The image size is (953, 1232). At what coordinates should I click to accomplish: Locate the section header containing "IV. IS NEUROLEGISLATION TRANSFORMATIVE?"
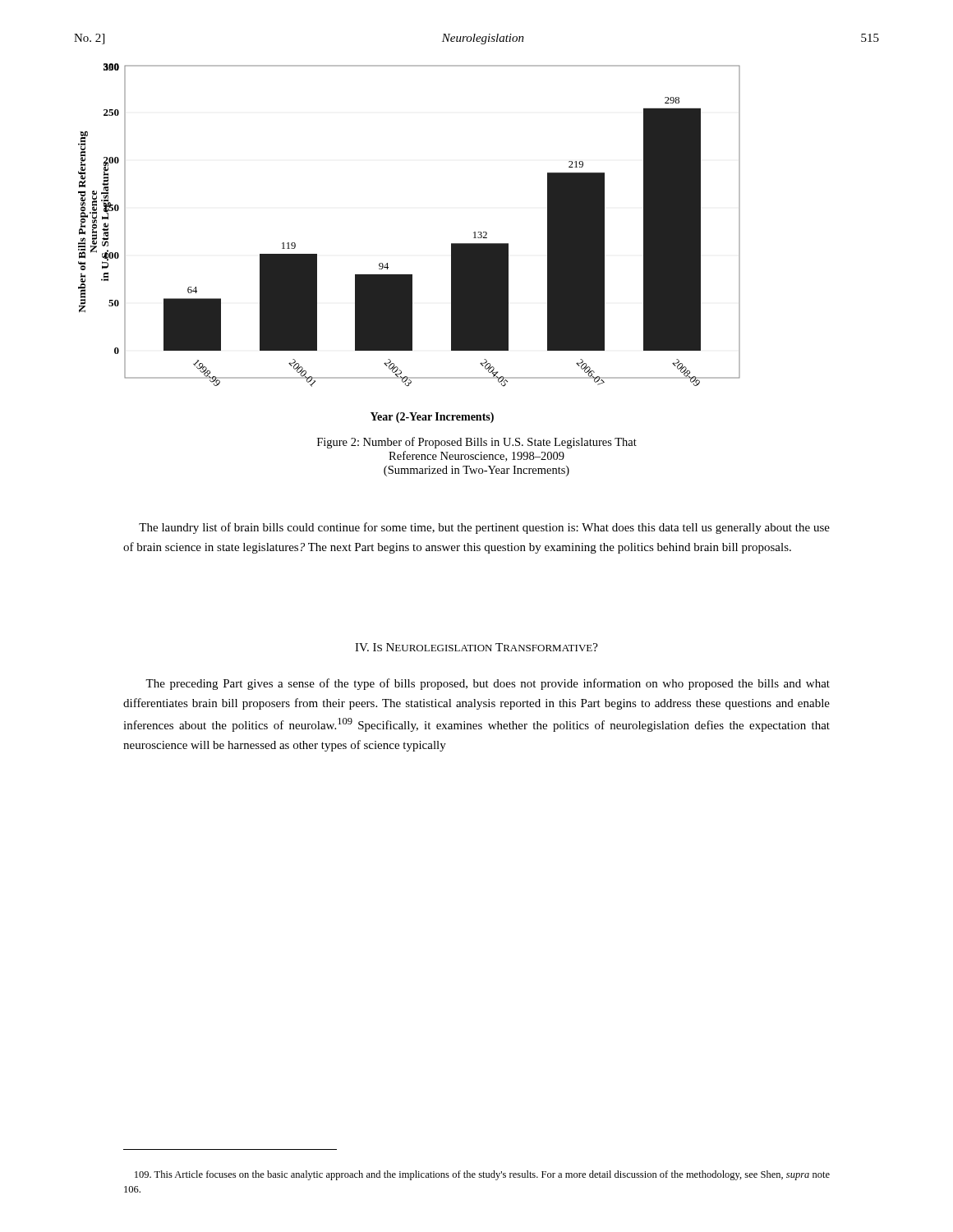pos(476,647)
